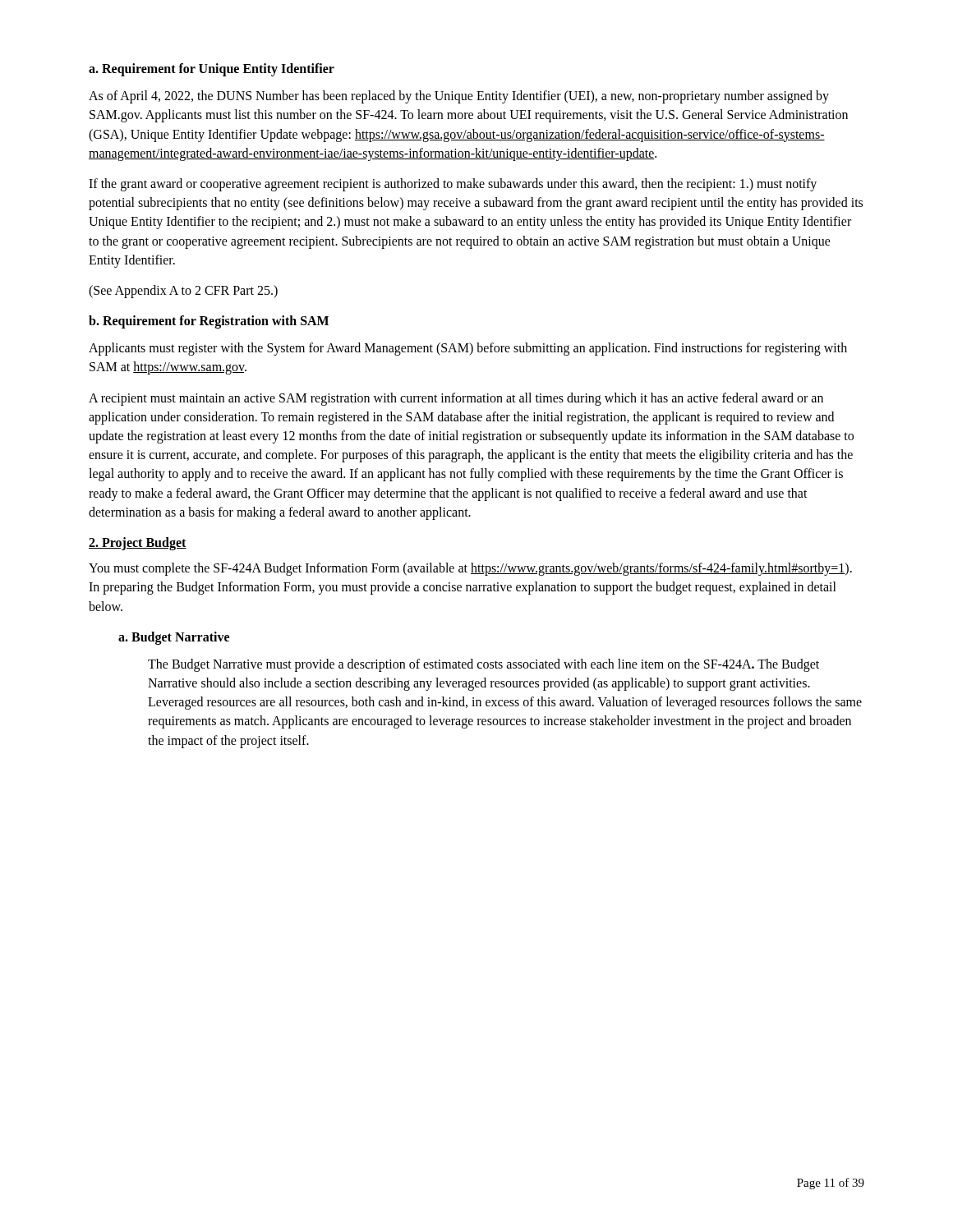
Task: Locate the text "2. Project Budget"
Action: [137, 542]
